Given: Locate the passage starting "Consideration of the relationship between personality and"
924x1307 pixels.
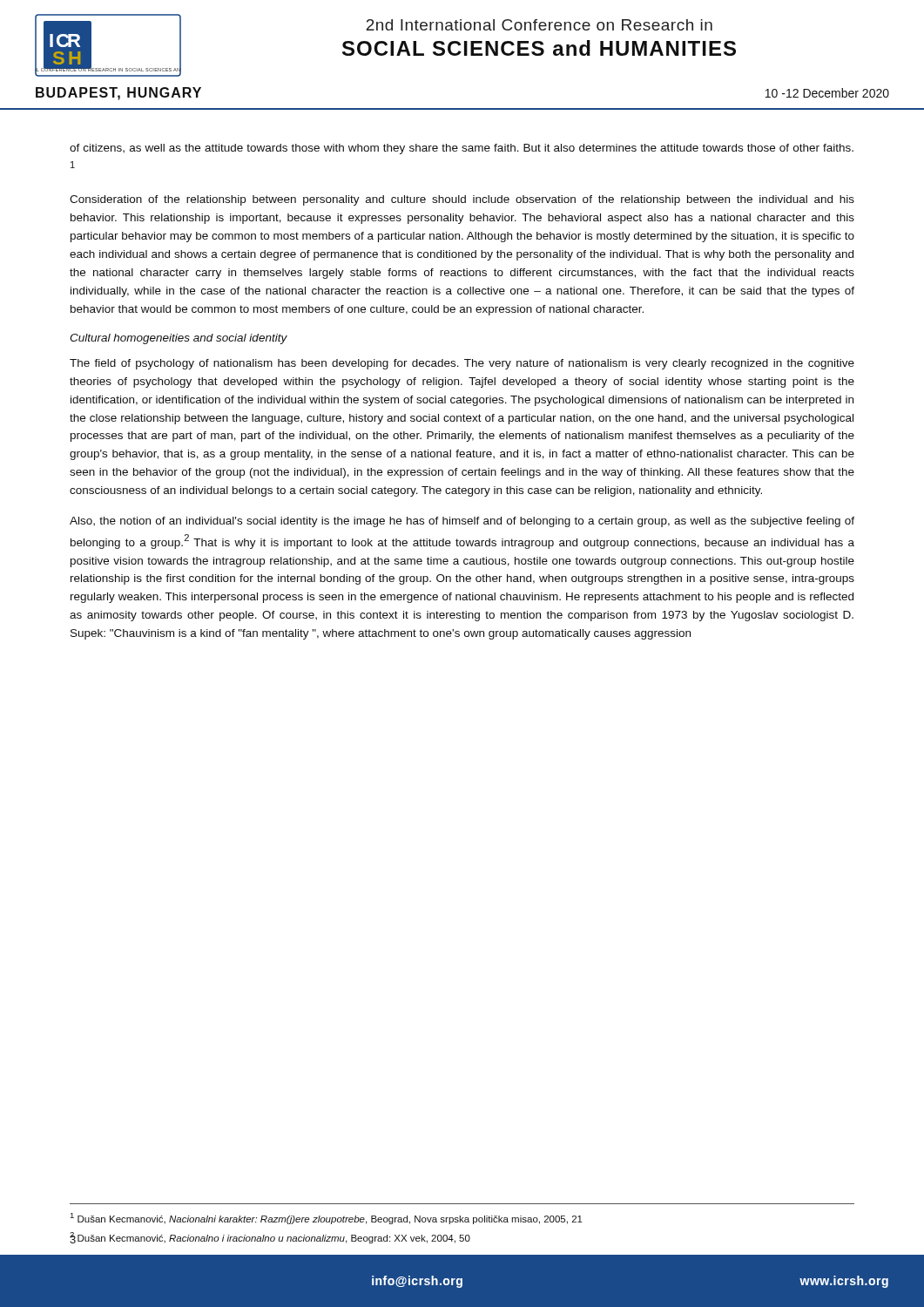Looking at the screenshot, I should 462,254.
